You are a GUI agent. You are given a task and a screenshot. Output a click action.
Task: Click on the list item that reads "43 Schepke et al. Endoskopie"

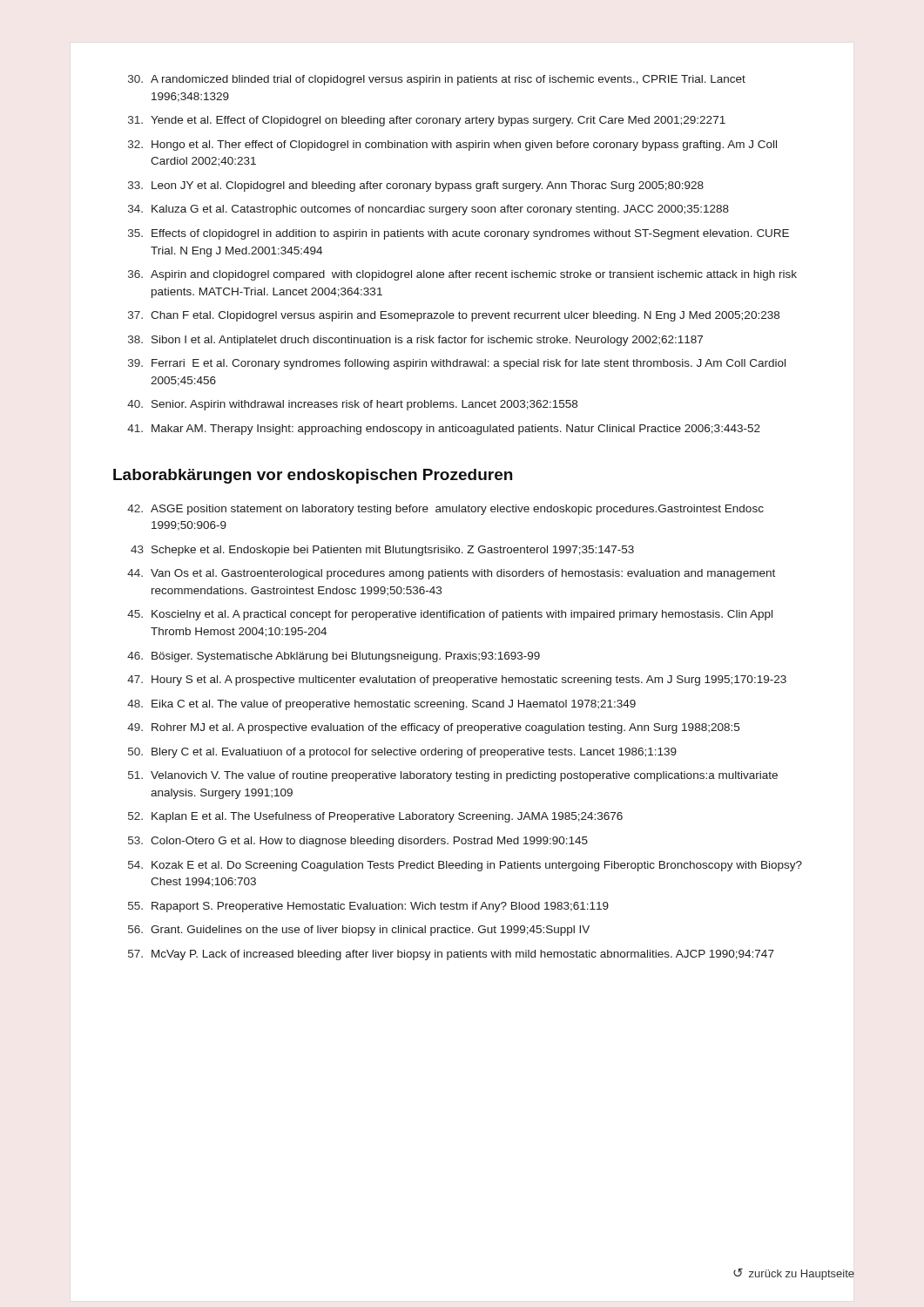(x=462, y=549)
